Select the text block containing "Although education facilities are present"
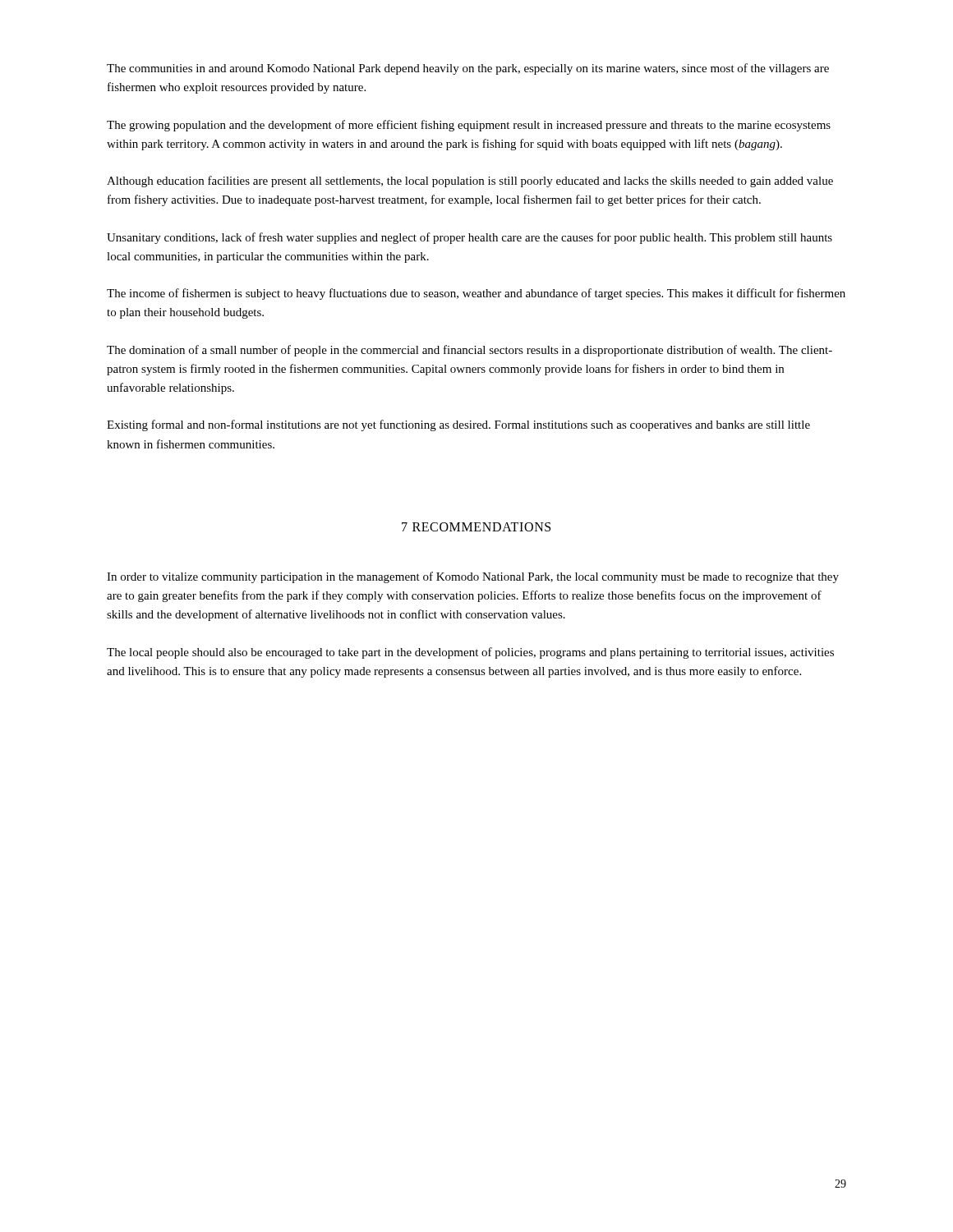The height and width of the screenshot is (1232, 953). (x=470, y=190)
